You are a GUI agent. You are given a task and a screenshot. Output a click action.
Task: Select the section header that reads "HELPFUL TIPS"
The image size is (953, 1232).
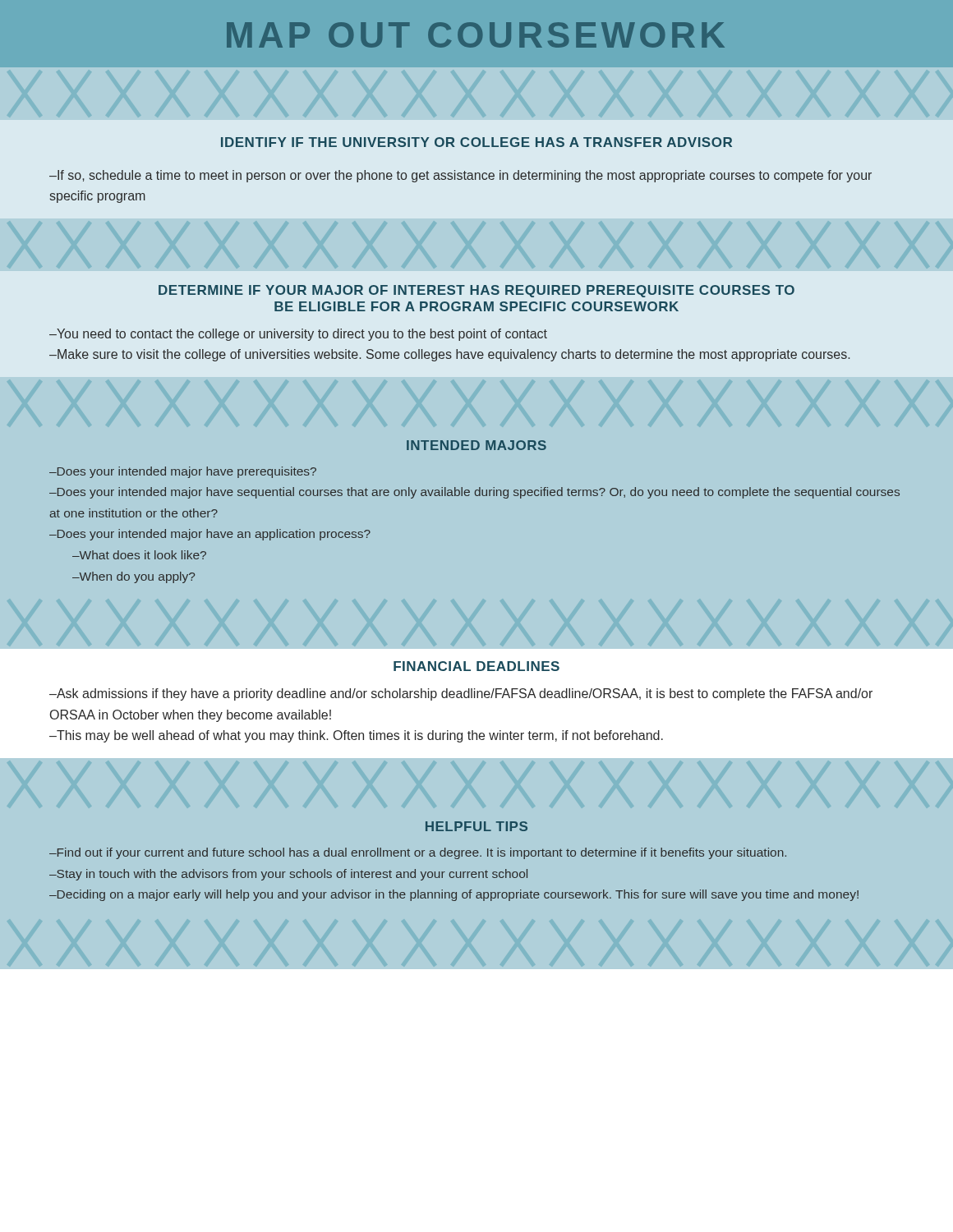[x=476, y=827]
